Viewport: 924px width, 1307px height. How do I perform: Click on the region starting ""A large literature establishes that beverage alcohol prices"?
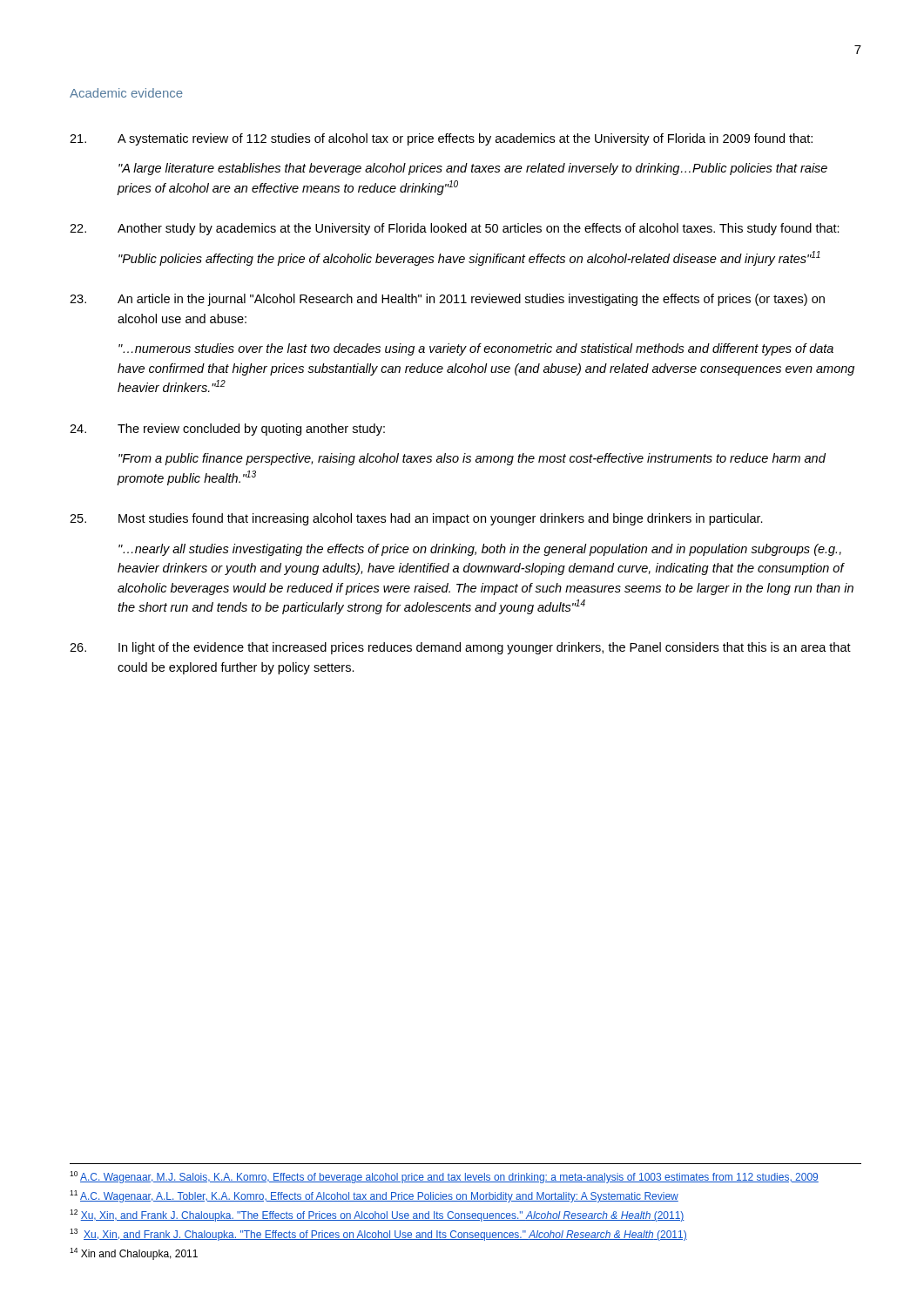click(x=473, y=178)
